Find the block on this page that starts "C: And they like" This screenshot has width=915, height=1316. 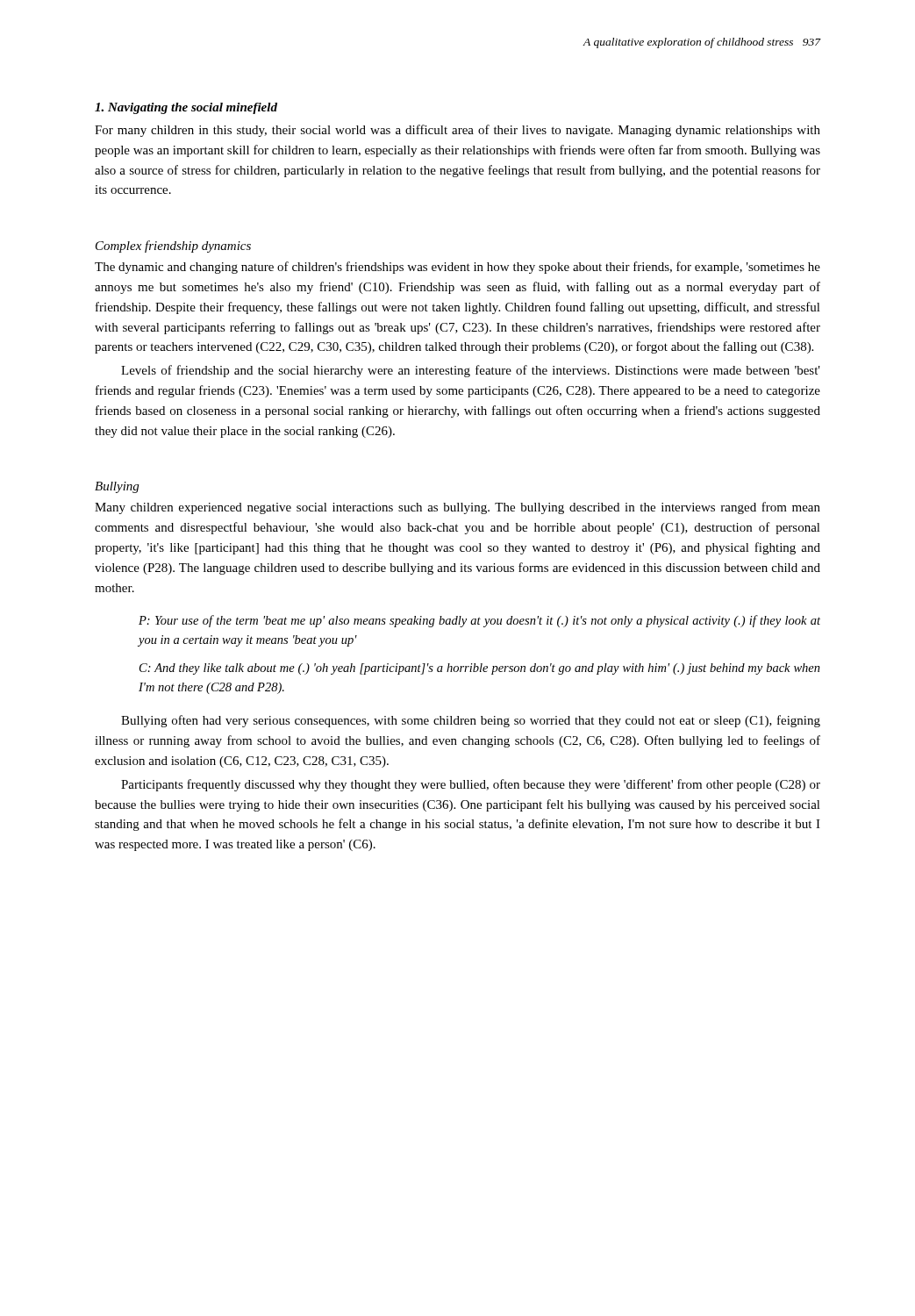(x=479, y=677)
